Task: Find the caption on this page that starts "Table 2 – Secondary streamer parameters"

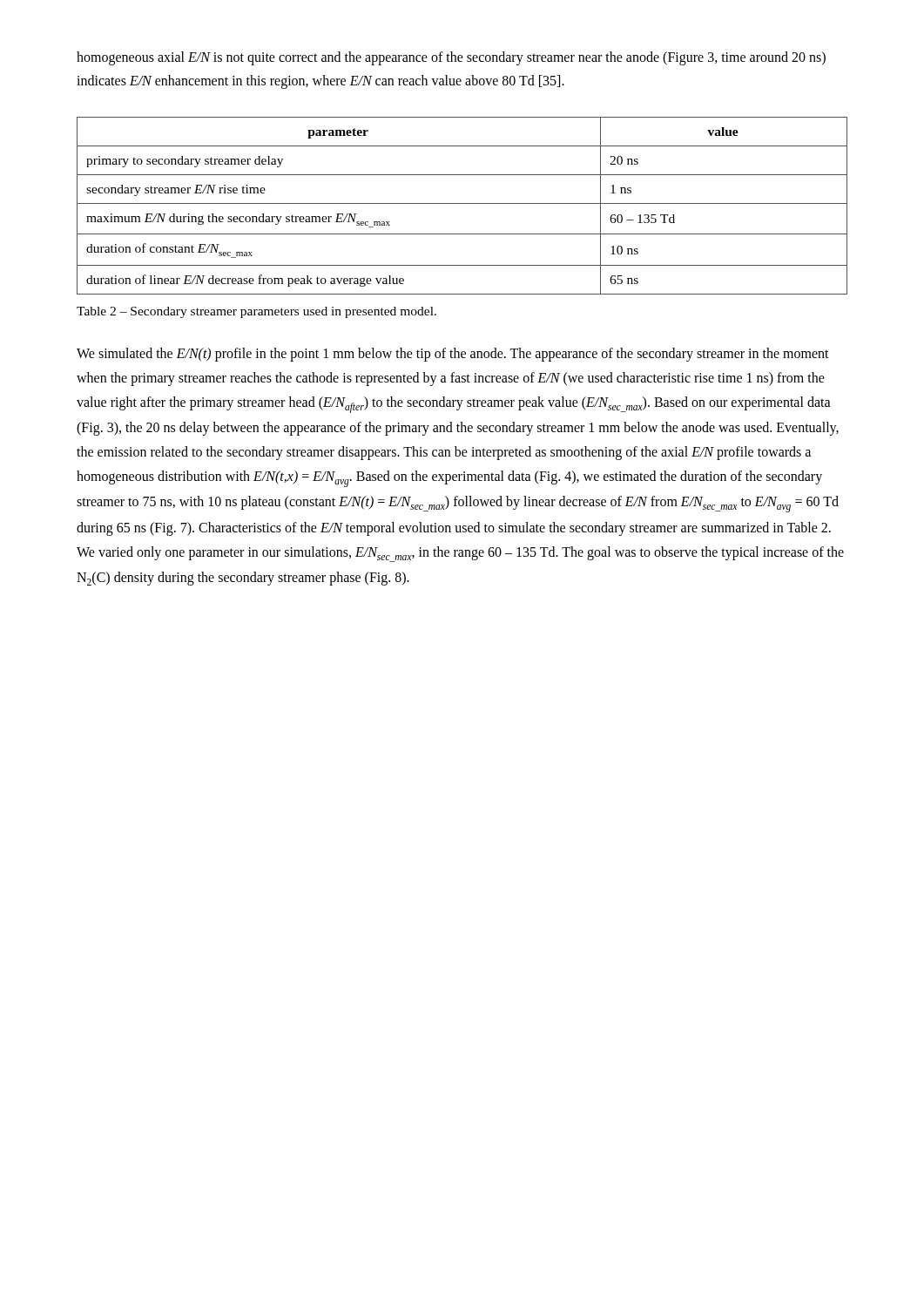Action: click(257, 310)
